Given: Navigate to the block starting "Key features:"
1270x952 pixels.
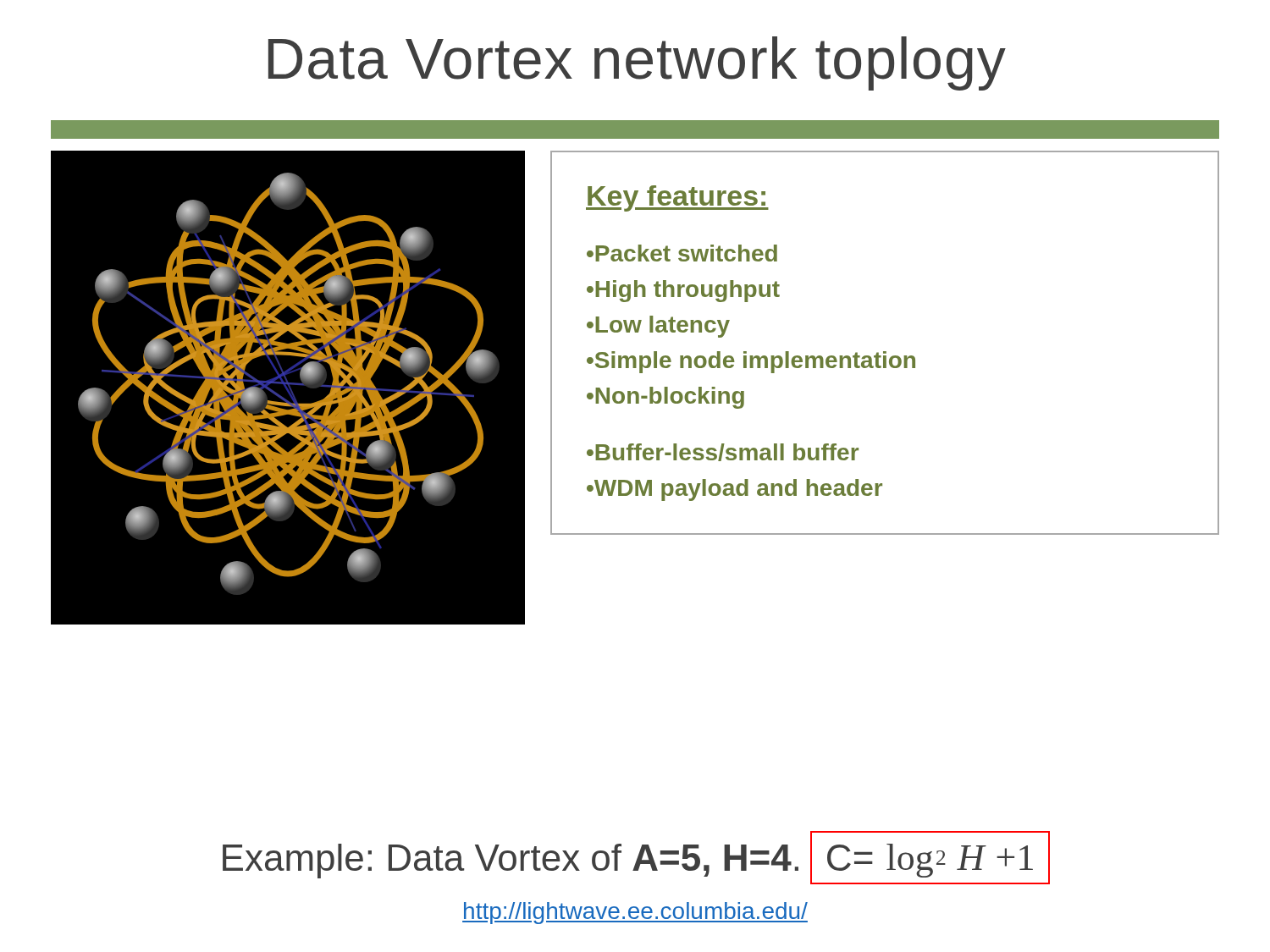Looking at the screenshot, I should (677, 195).
